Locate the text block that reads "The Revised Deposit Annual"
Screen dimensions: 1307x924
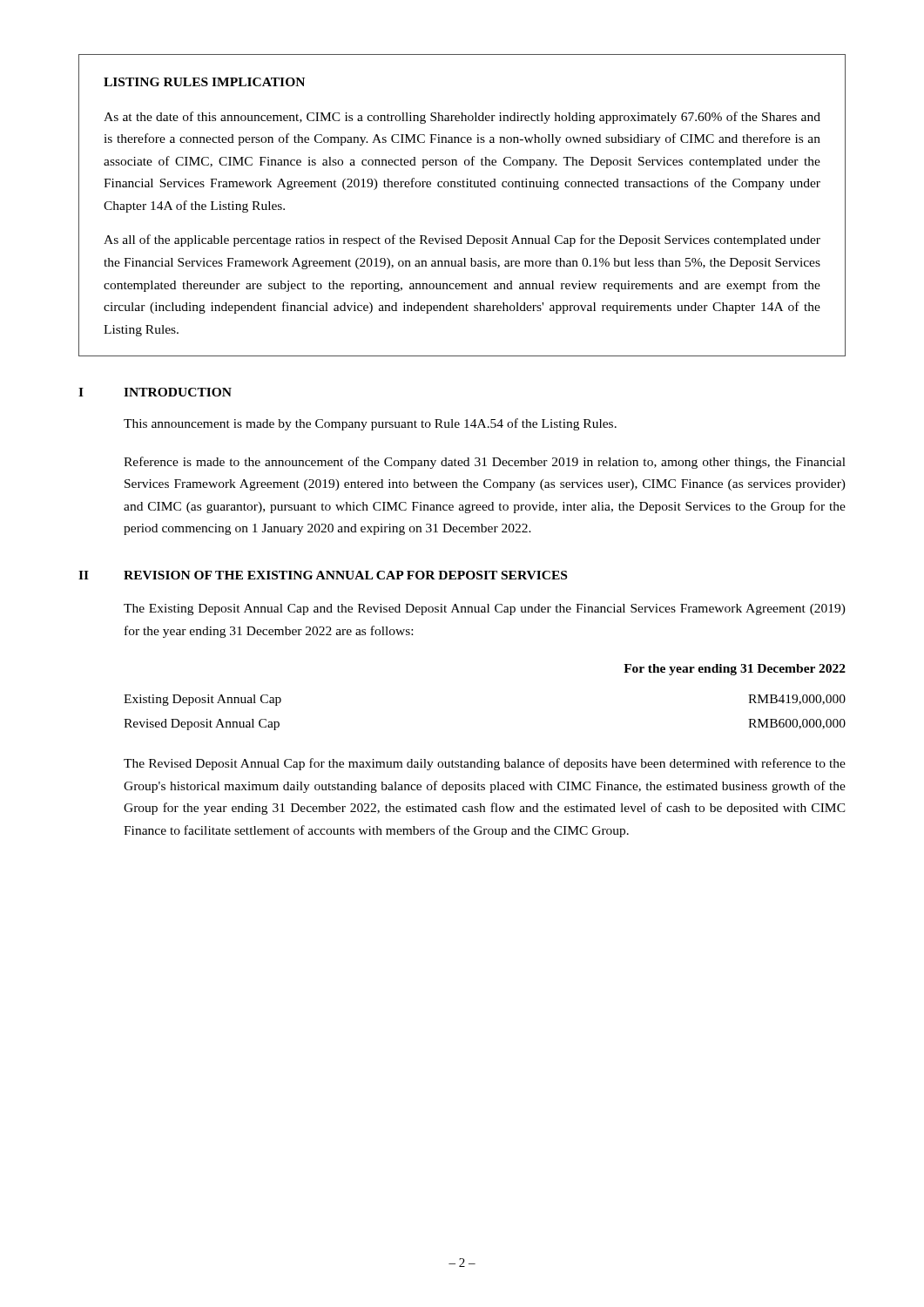(x=485, y=796)
